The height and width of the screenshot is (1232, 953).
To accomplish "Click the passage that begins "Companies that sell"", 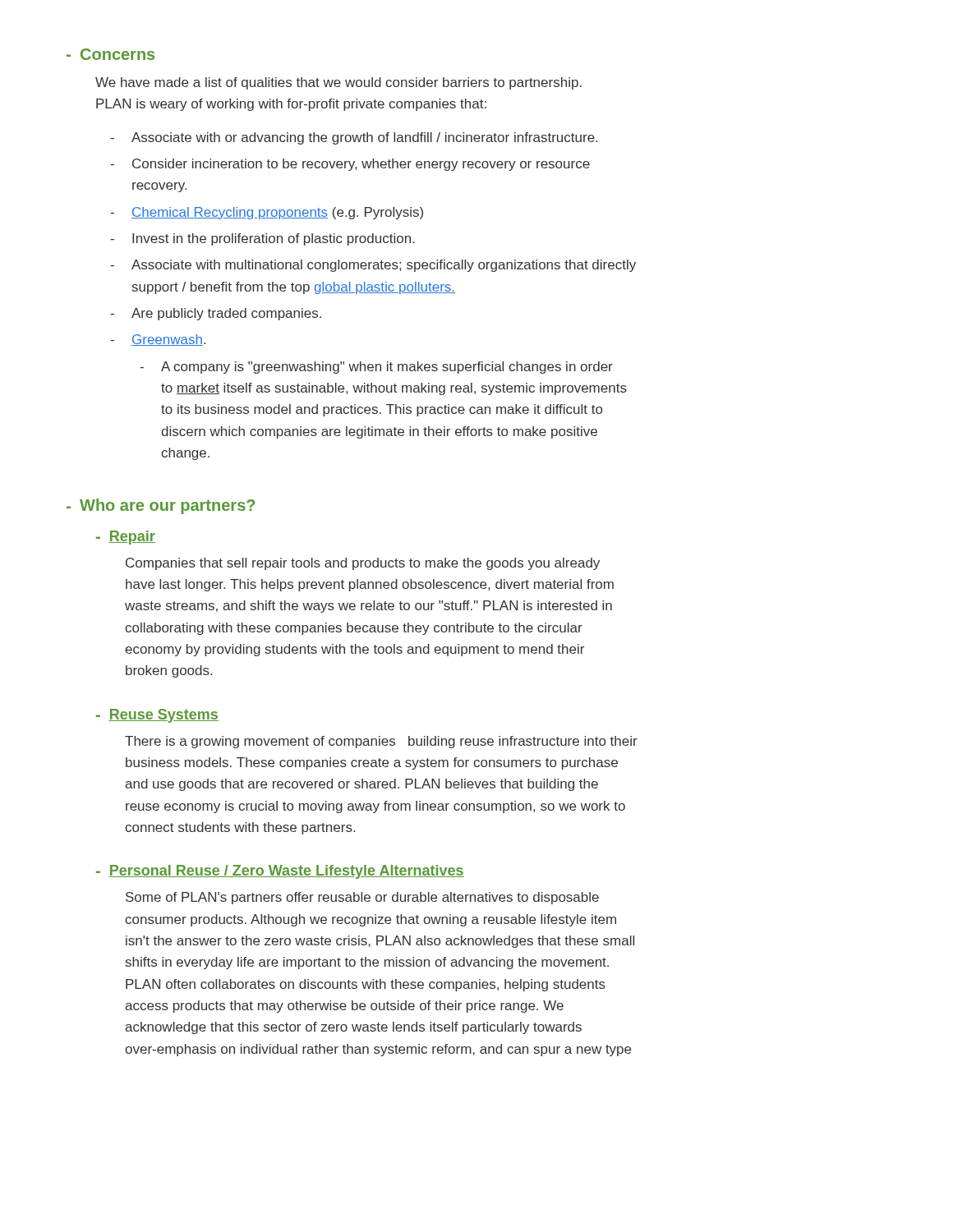I will point(370,617).
